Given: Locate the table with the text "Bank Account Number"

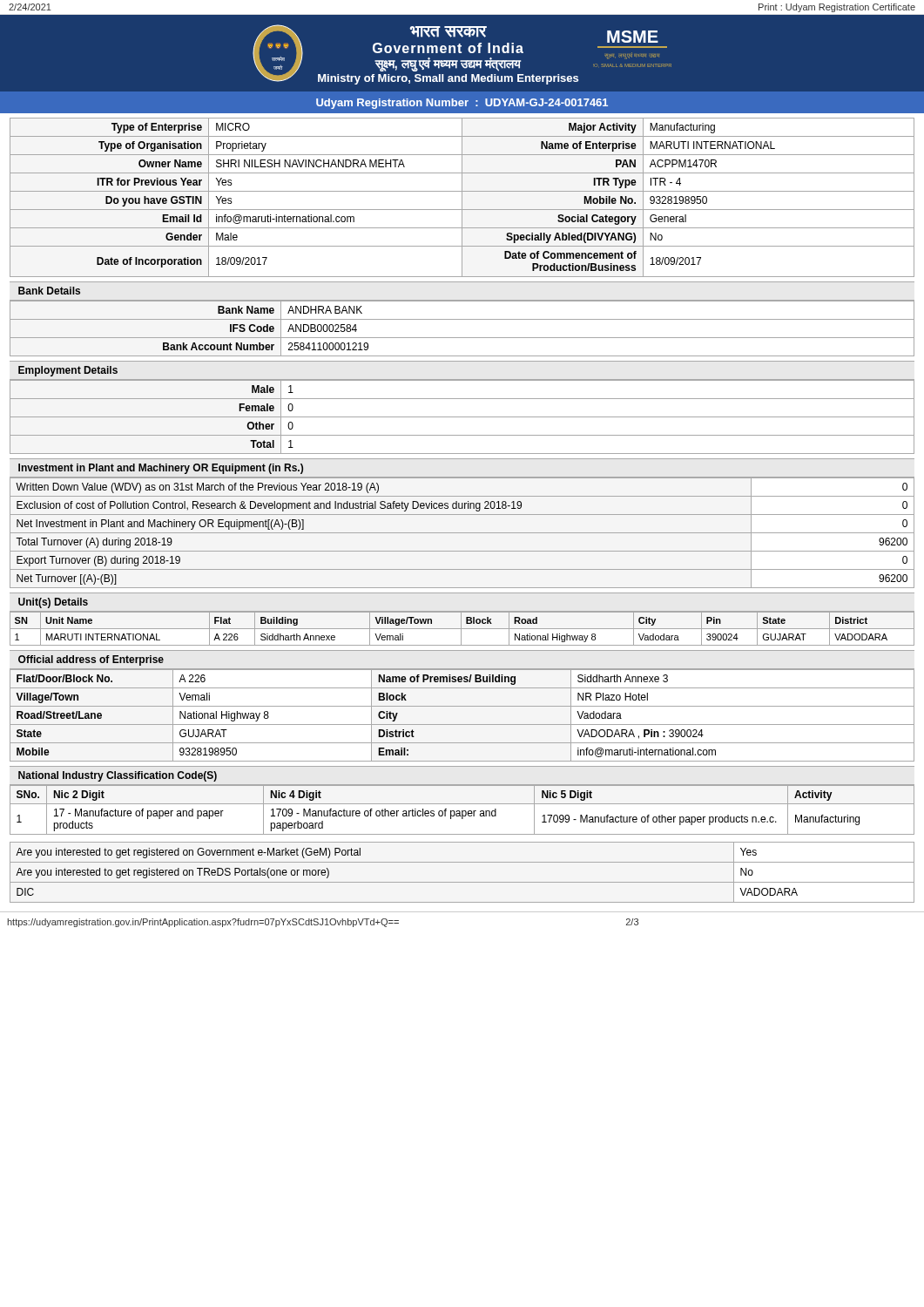Looking at the screenshot, I should 462,329.
